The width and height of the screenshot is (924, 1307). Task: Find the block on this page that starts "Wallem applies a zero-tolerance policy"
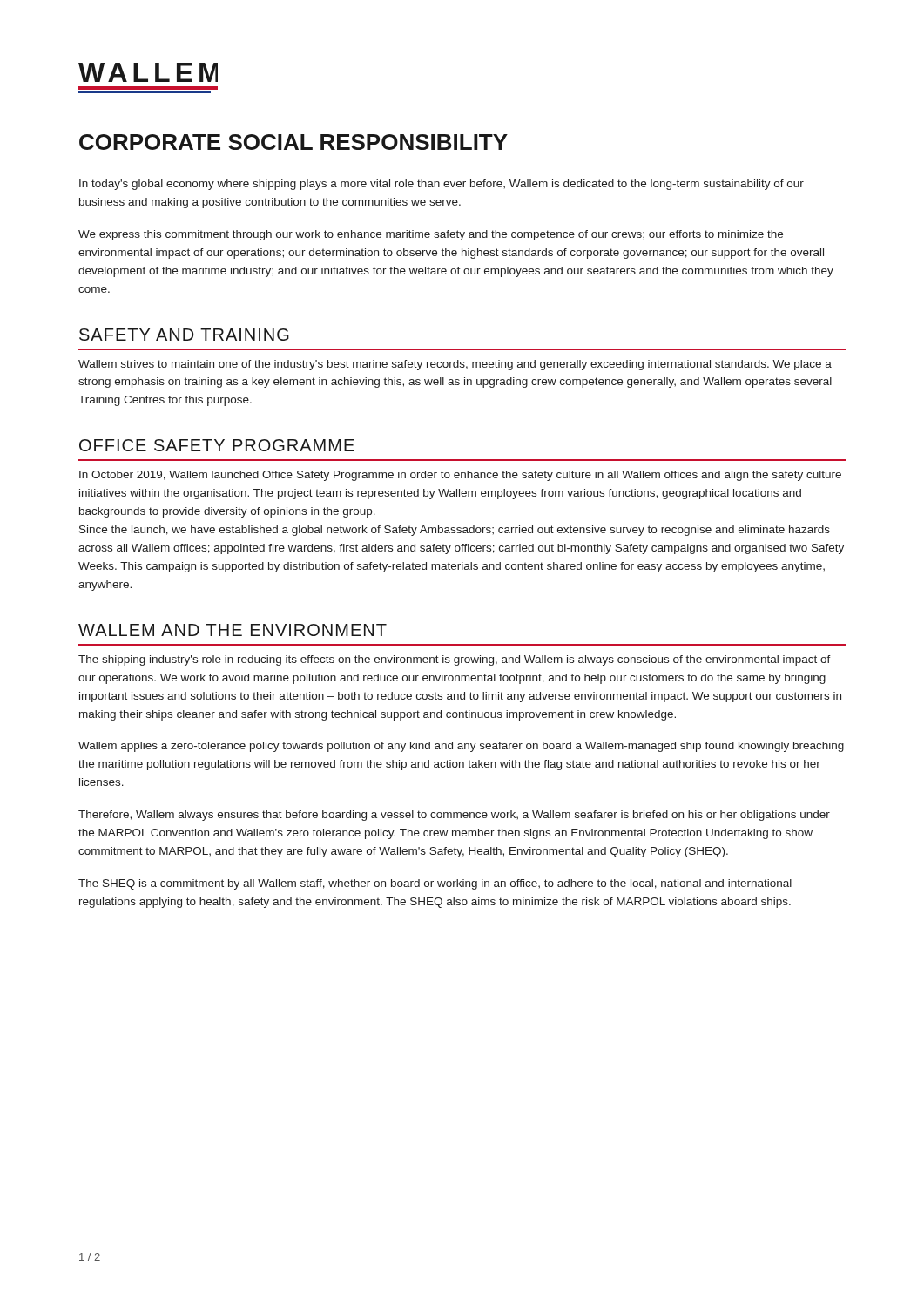click(x=461, y=764)
